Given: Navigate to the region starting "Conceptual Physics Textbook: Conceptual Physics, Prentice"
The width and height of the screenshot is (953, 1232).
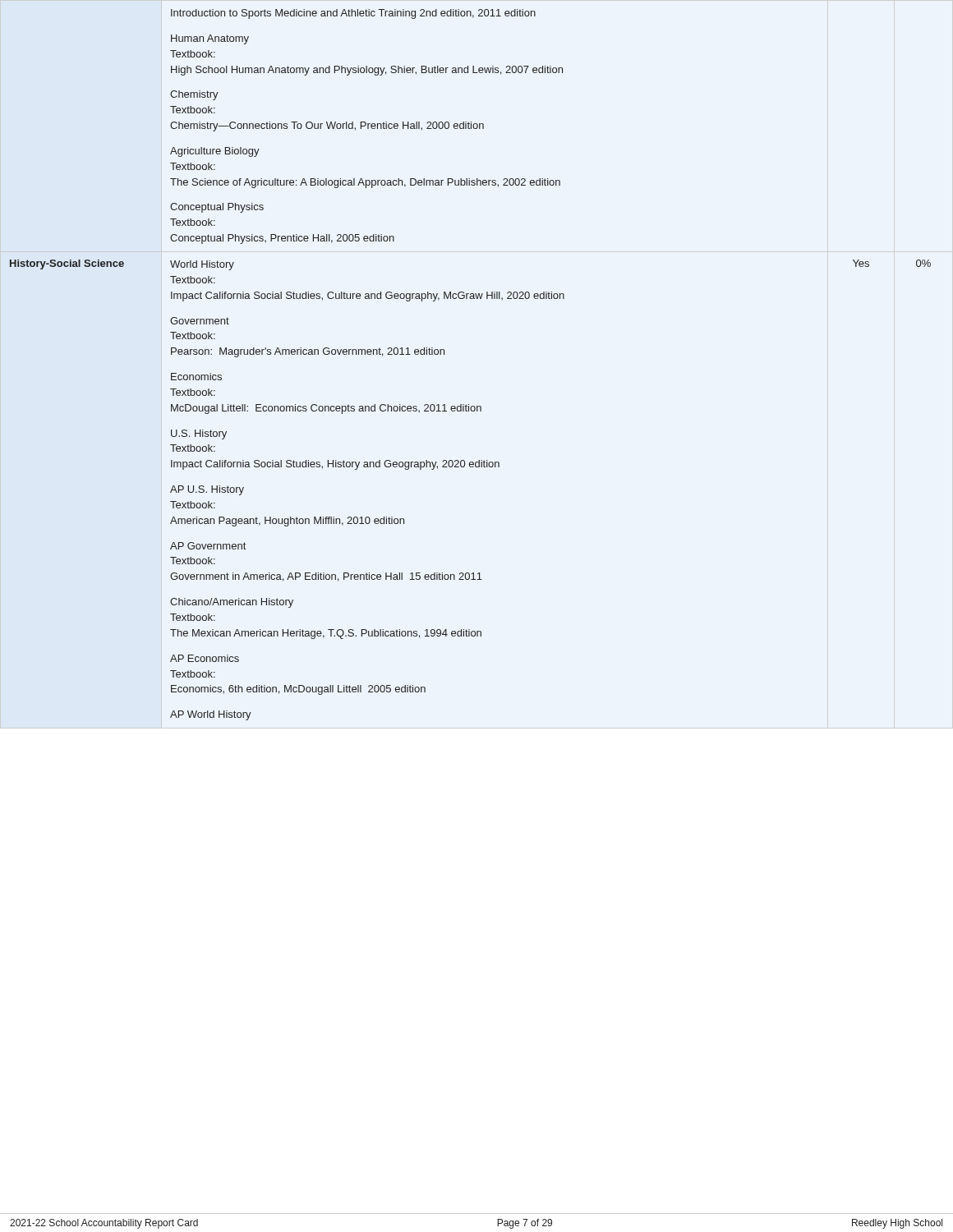Looking at the screenshot, I should pos(217,208).
